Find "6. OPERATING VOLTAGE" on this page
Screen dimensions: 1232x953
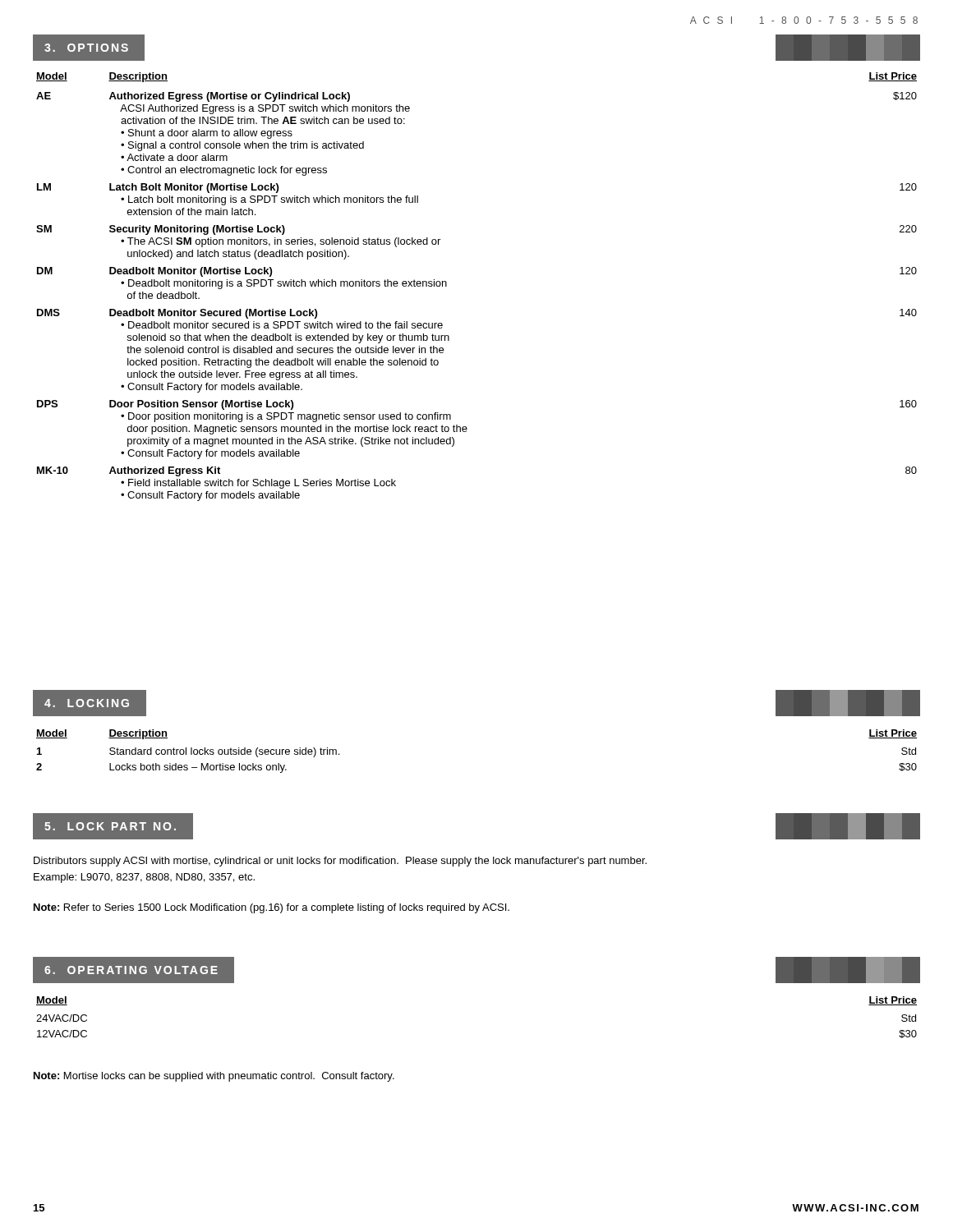coord(134,970)
